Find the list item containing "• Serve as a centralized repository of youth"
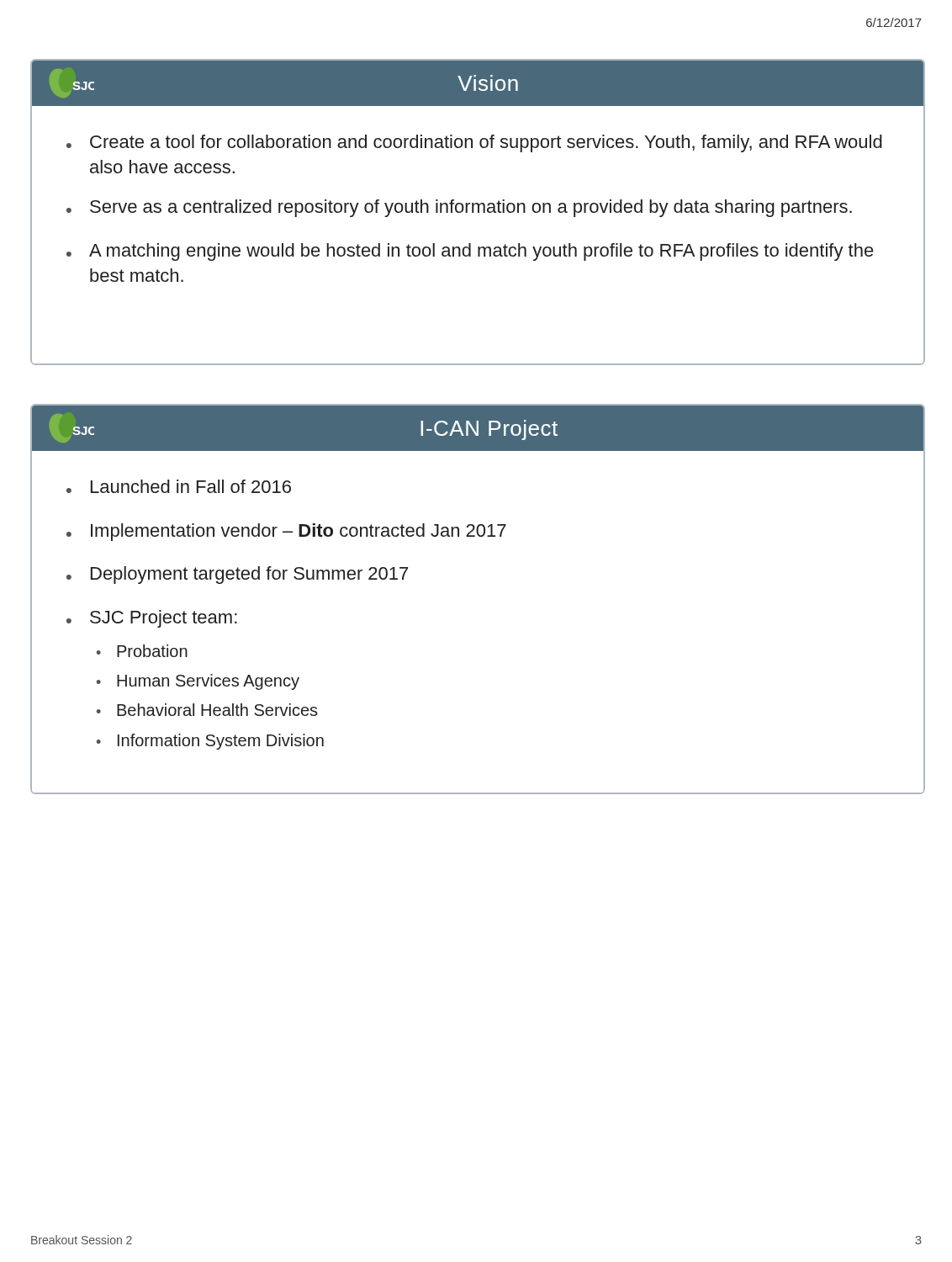The width and height of the screenshot is (952, 1262). pos(459,209)
